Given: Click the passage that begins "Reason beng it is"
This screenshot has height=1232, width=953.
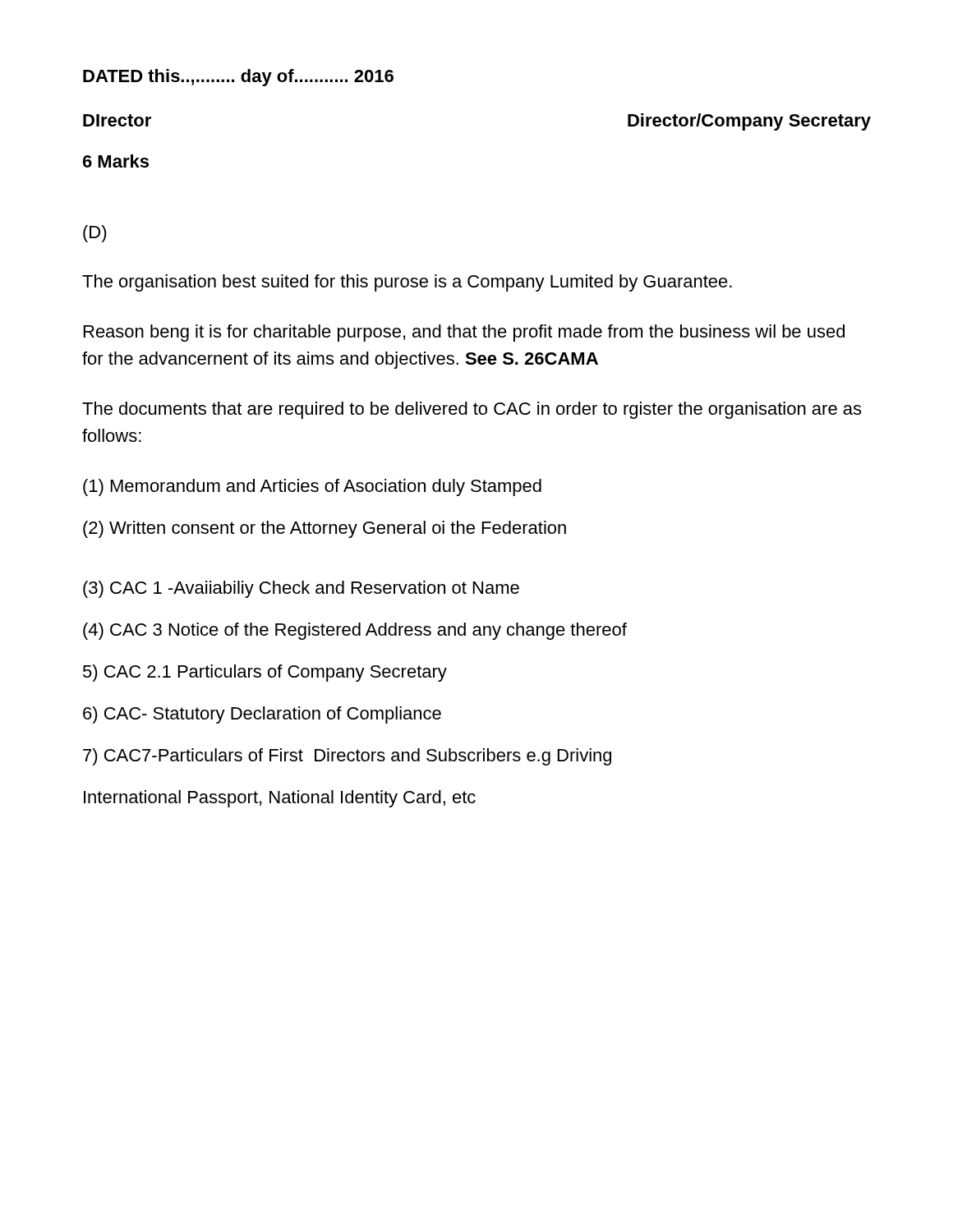Looking at the screenshot, I should coord(464,345).
